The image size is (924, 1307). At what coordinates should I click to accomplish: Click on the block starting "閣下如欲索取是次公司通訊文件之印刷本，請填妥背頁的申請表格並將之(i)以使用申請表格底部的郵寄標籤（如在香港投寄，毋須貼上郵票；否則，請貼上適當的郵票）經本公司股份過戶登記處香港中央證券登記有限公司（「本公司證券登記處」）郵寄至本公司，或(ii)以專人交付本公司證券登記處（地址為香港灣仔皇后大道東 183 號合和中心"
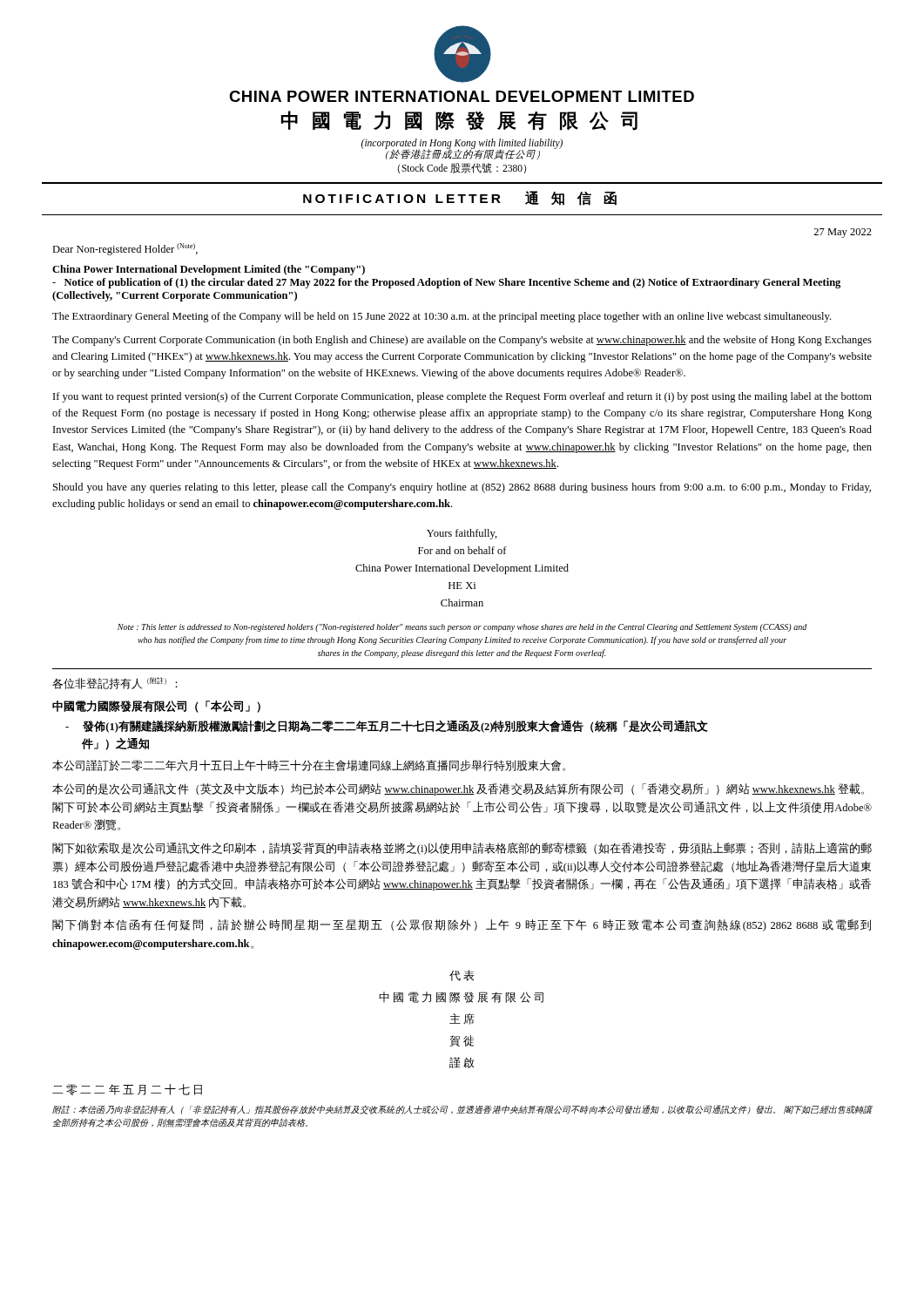[x=462, y=876]
